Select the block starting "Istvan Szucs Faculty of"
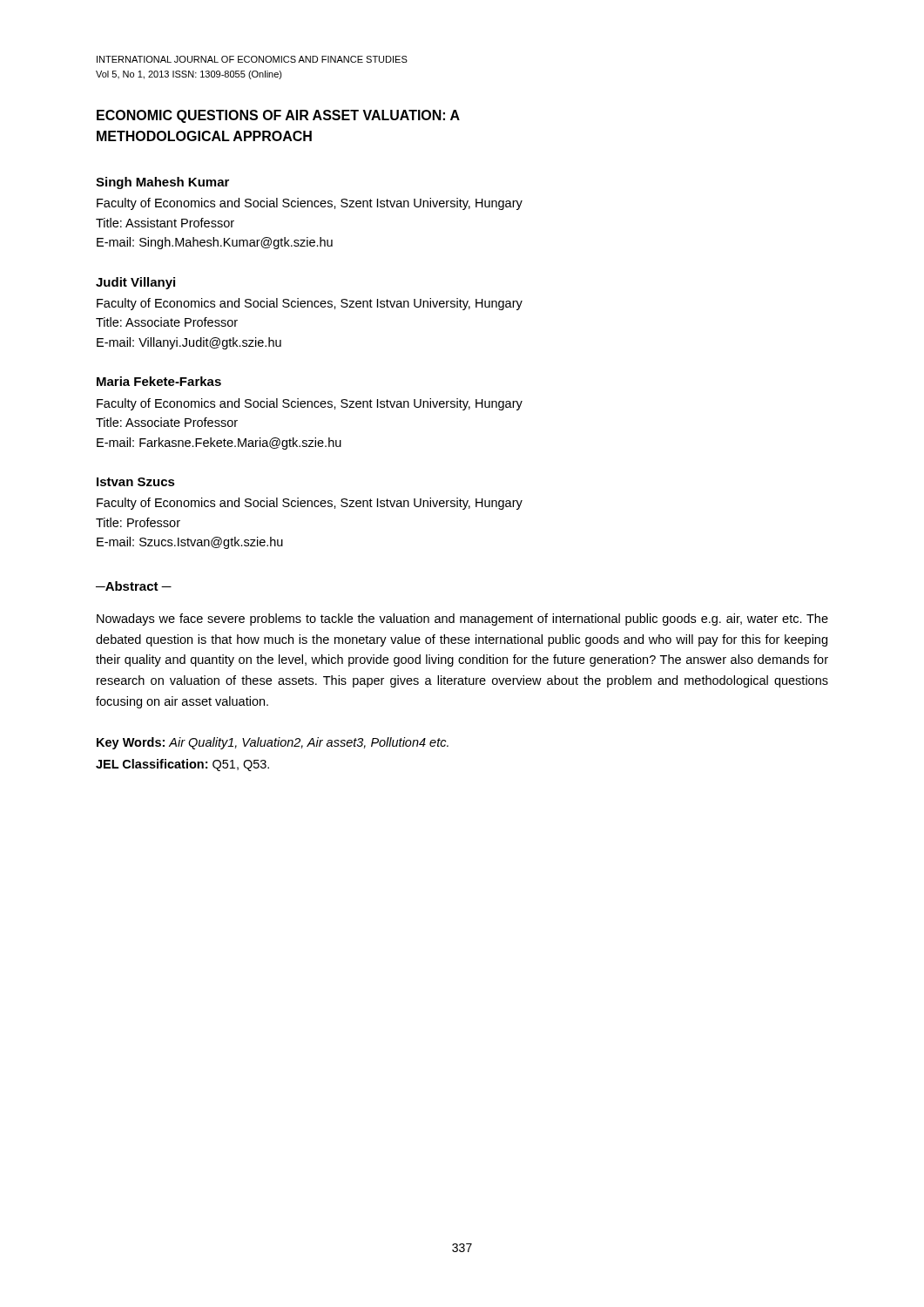 (x=462, y=510)
